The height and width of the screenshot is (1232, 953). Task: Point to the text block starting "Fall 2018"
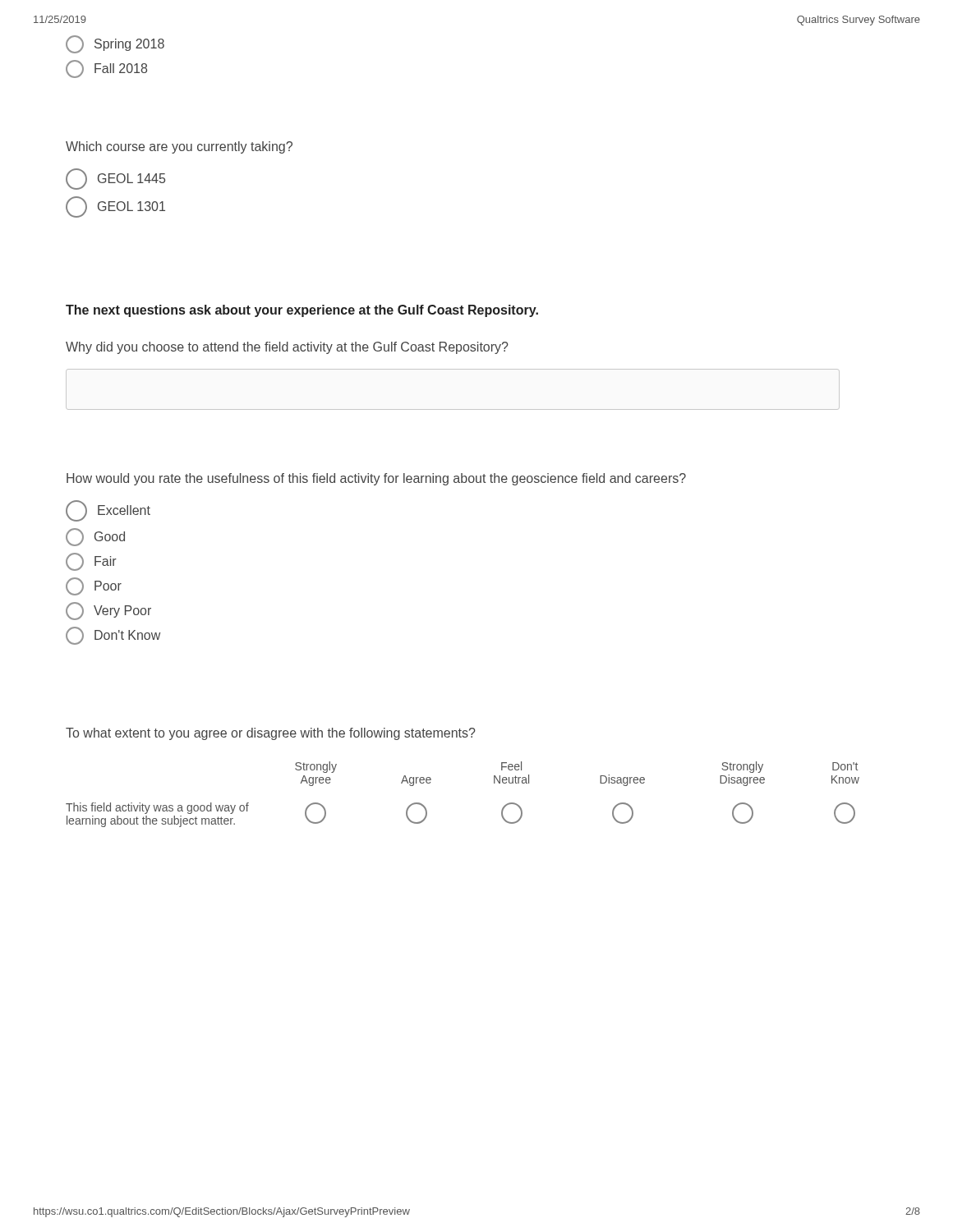[x=107, y=69]
